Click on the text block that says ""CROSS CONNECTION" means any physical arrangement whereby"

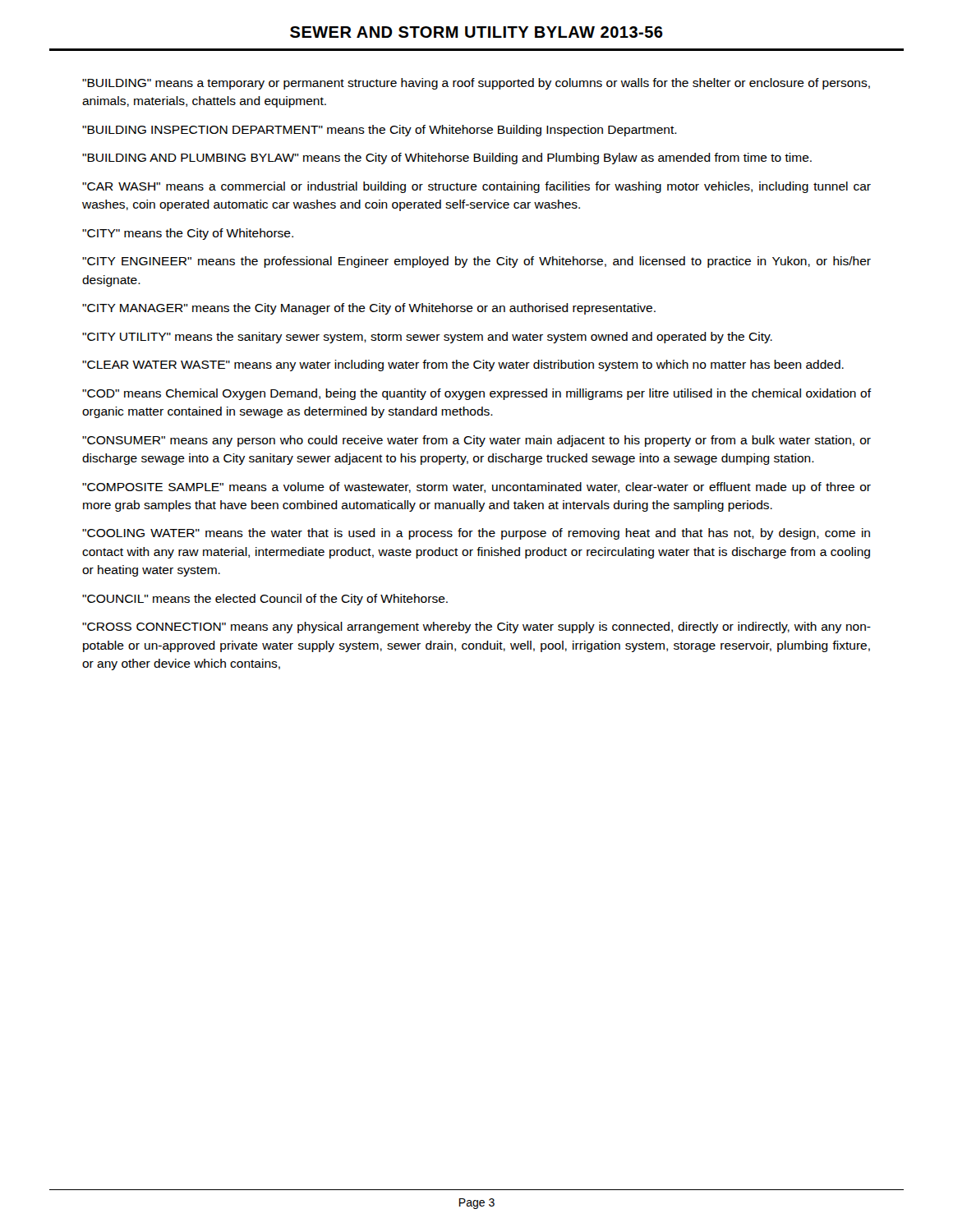point(476,645)
